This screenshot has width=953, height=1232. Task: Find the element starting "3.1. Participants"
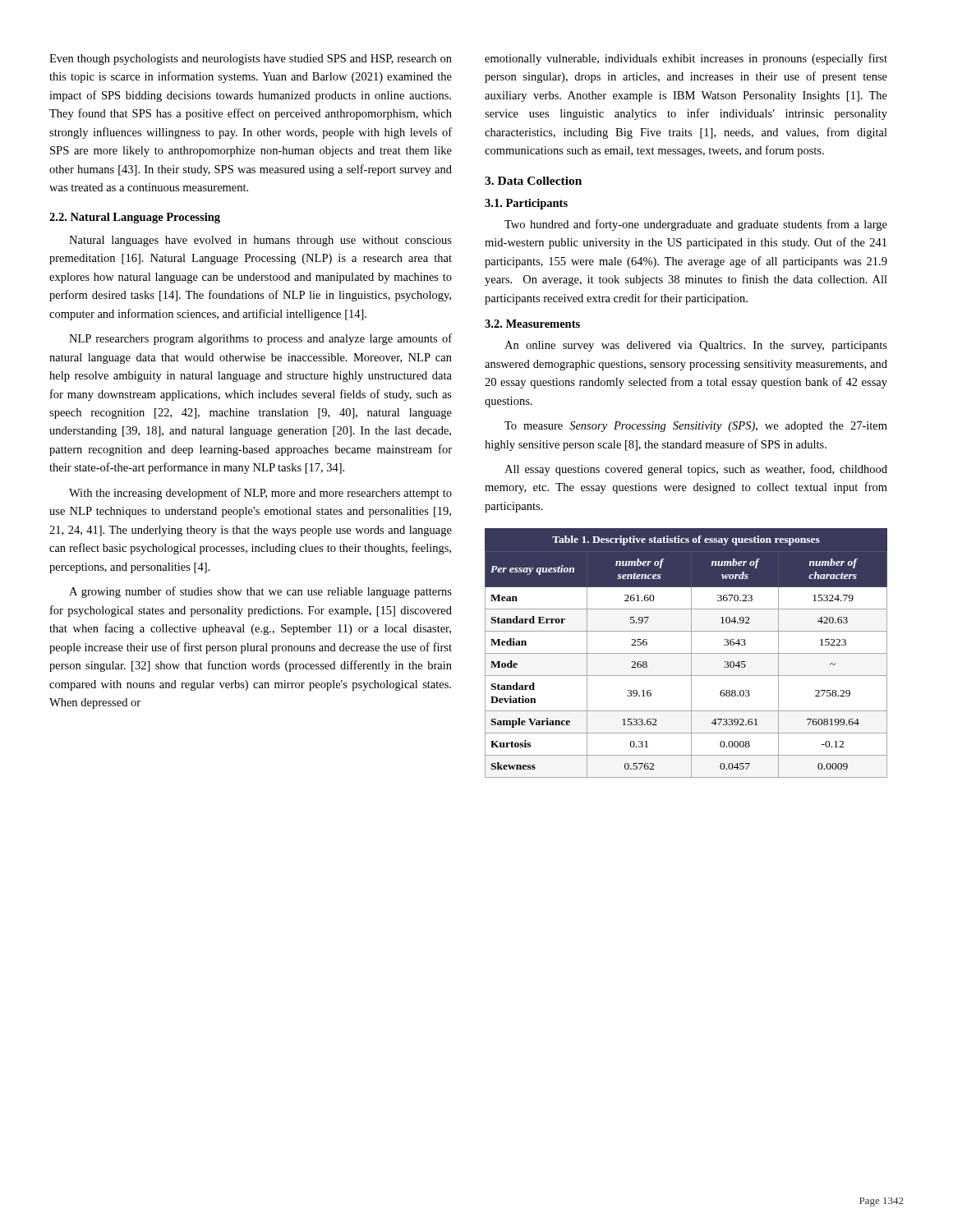(x=526, y=203)
